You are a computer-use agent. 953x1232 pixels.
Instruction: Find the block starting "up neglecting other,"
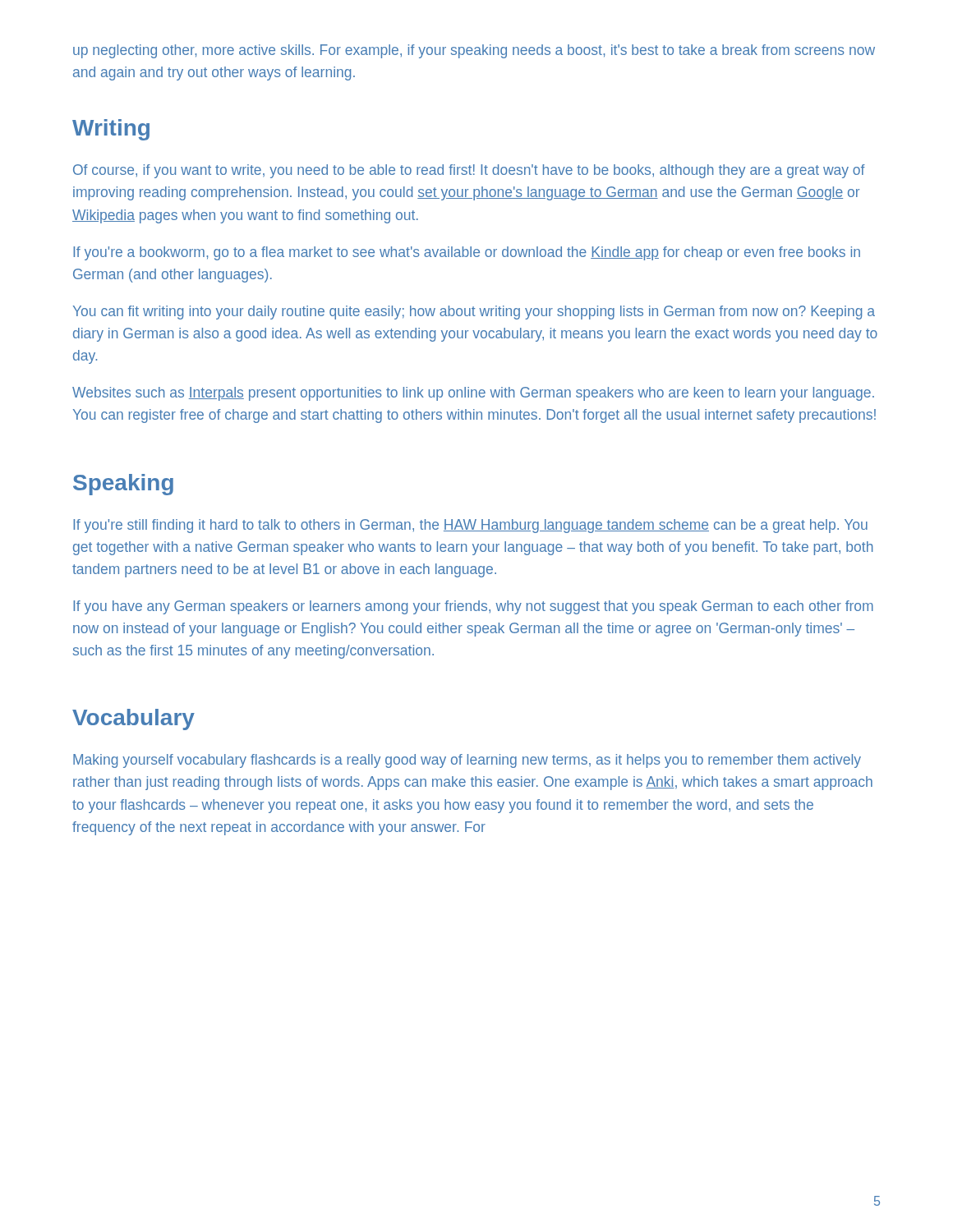pyautogui.click(x=474, y=61)
